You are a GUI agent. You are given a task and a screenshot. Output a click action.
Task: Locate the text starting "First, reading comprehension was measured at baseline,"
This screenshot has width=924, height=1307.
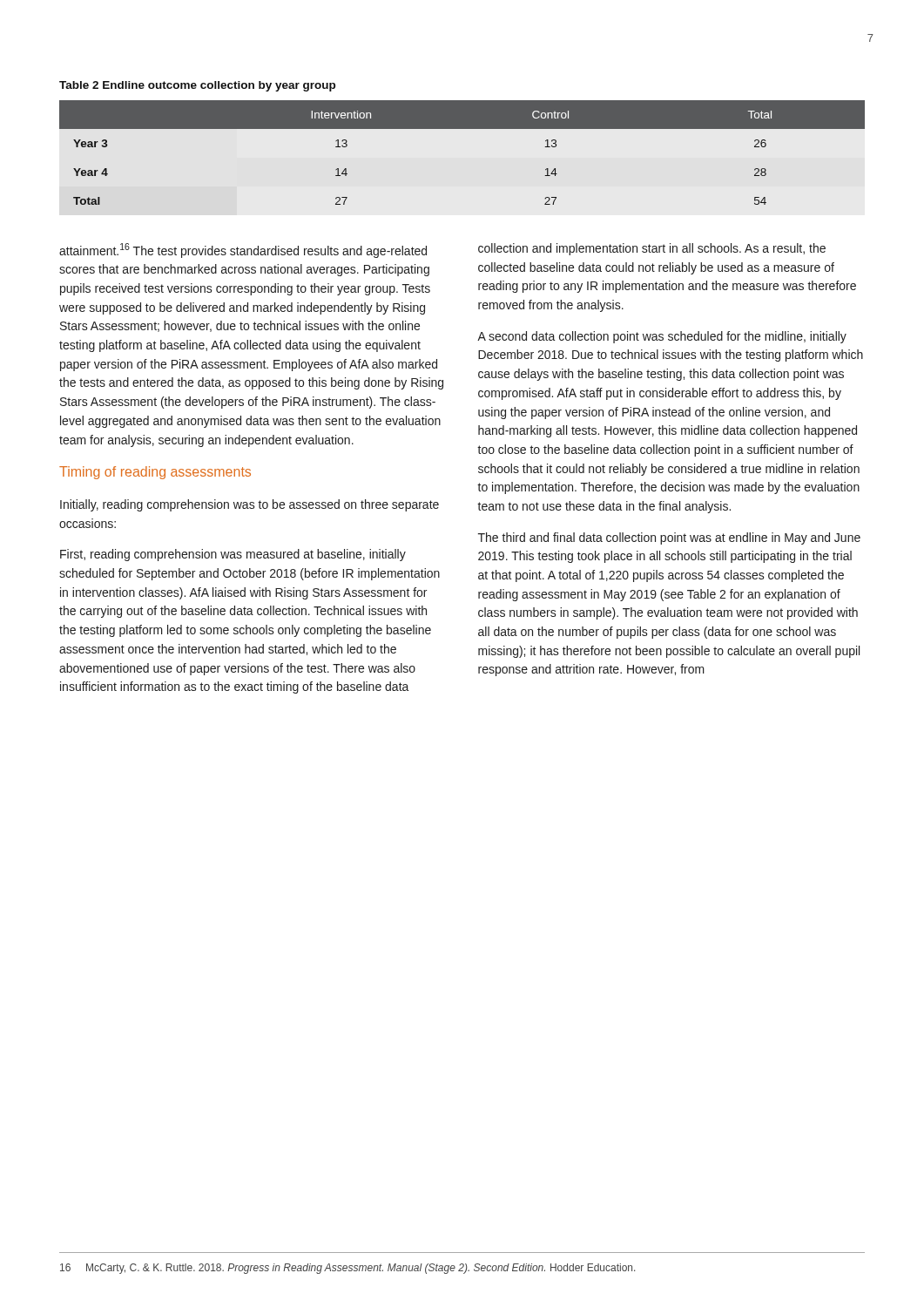253,621
